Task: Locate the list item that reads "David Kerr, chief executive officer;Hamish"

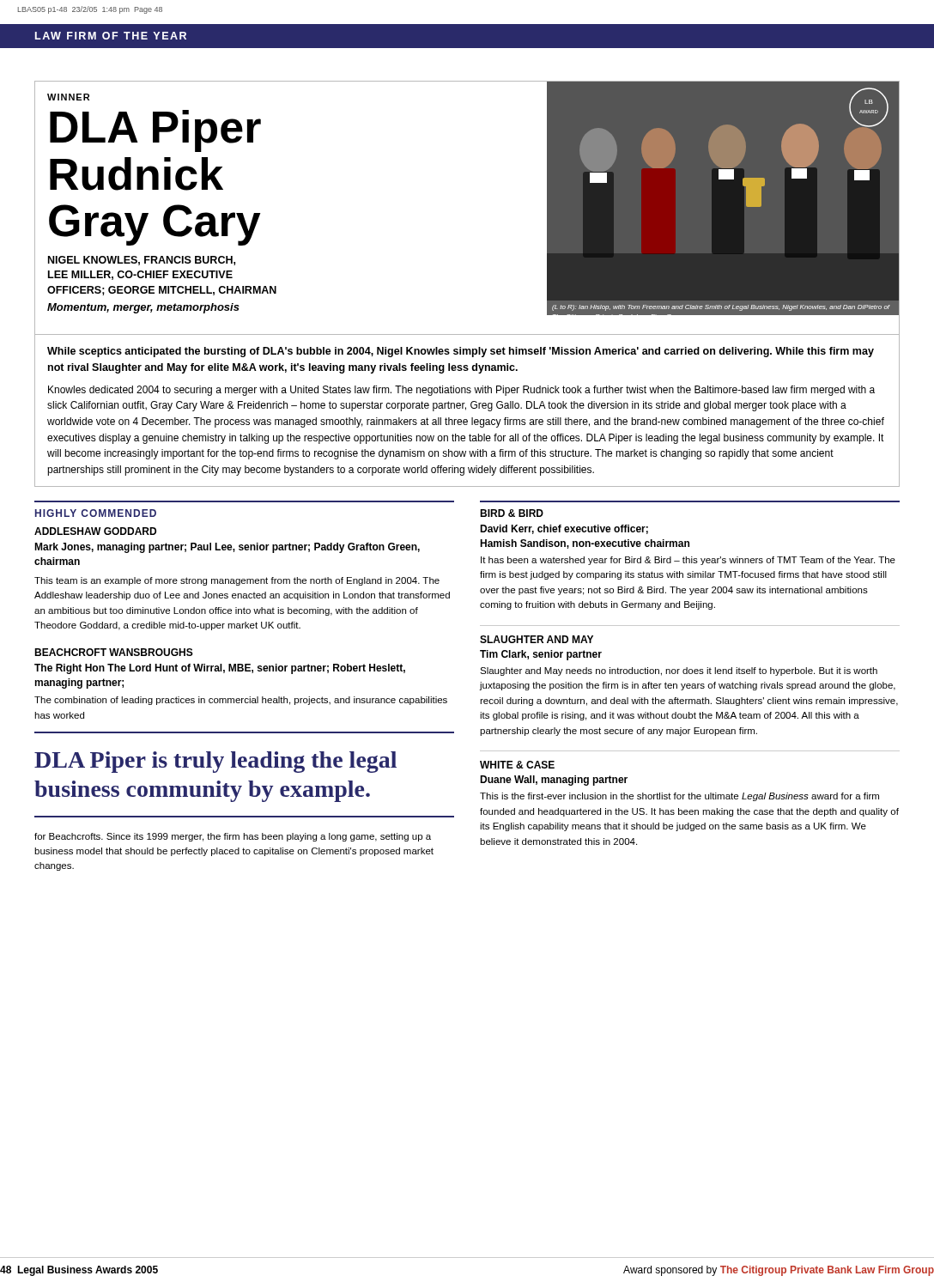Action: point(585,536)
